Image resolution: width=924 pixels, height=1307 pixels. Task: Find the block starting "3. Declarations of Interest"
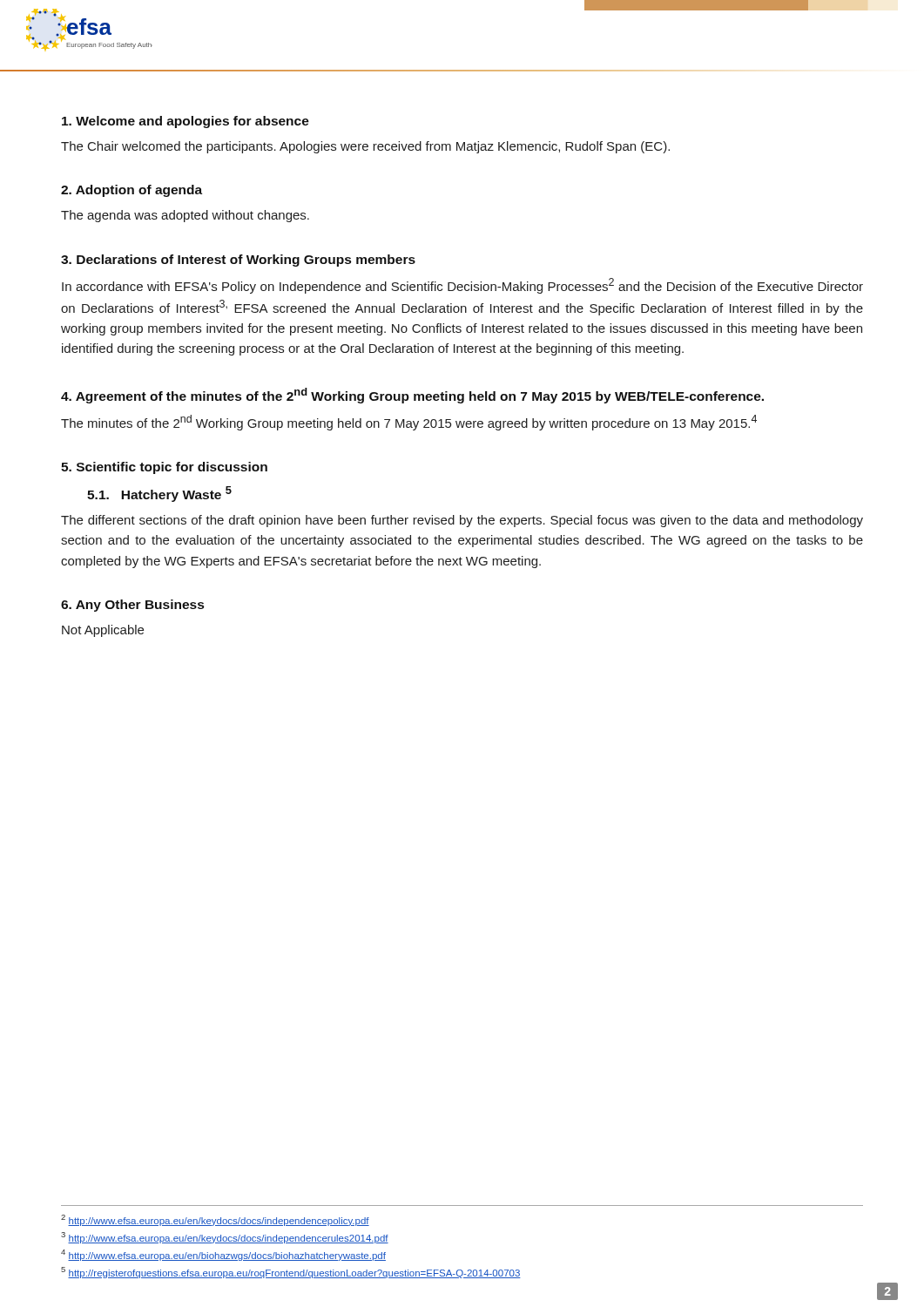(x=238, y=259)
